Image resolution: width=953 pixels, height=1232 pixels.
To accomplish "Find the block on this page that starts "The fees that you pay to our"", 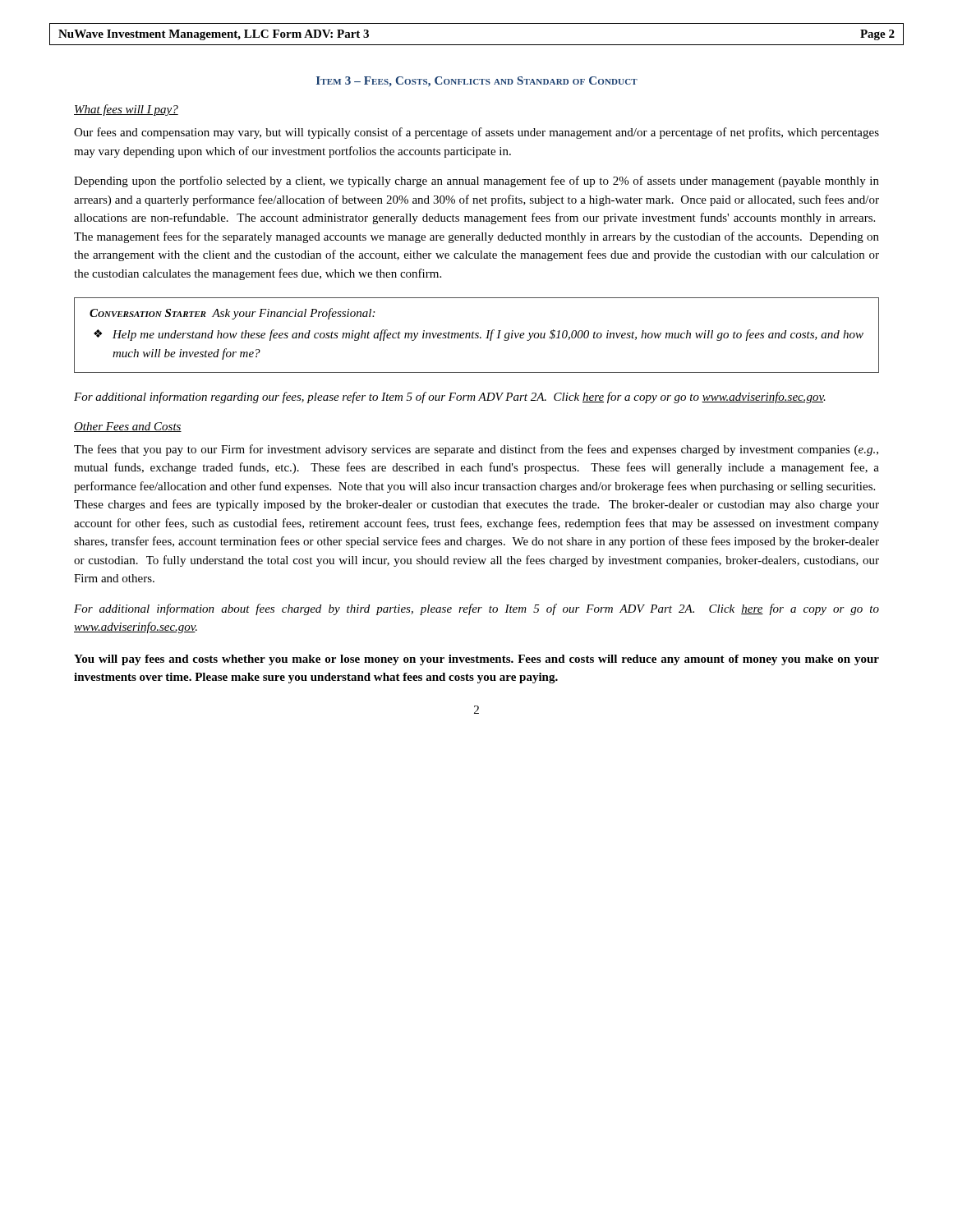I will coord(476,514).
